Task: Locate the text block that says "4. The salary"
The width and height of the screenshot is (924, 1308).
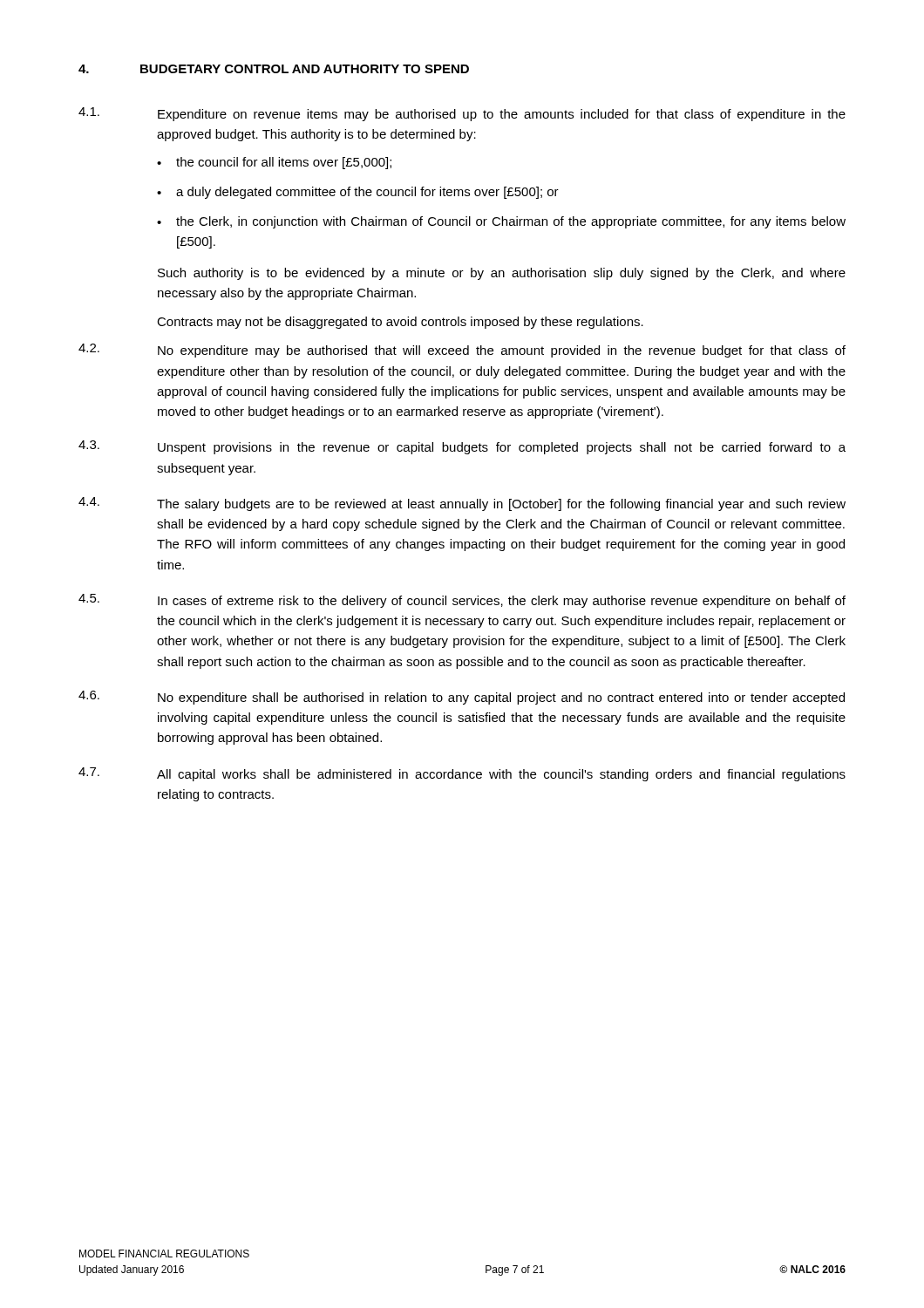Action: (462, 534)
